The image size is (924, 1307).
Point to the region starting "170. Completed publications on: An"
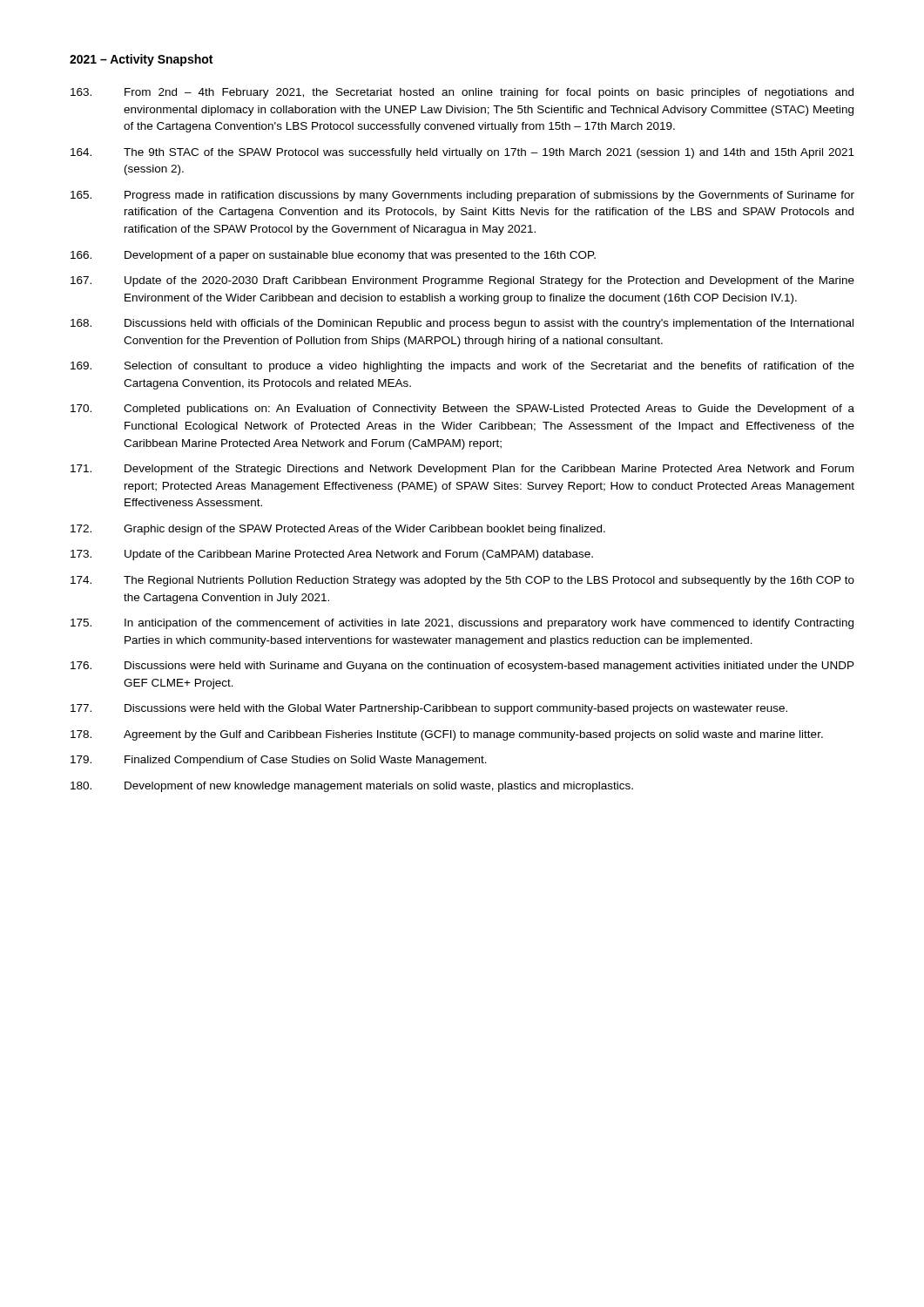[462, 426]
